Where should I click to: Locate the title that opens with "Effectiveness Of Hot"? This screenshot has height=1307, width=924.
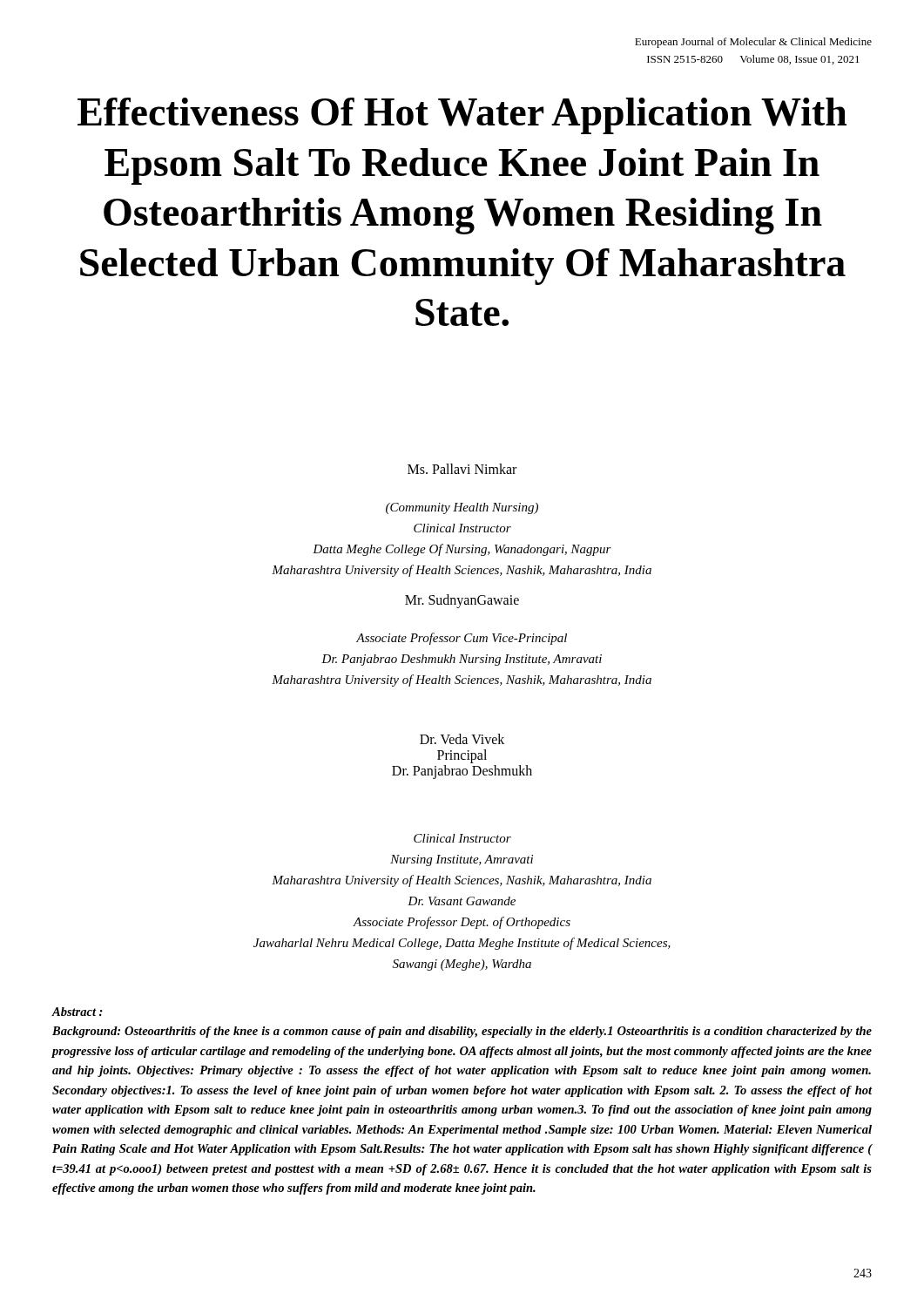tap(462, 212)
